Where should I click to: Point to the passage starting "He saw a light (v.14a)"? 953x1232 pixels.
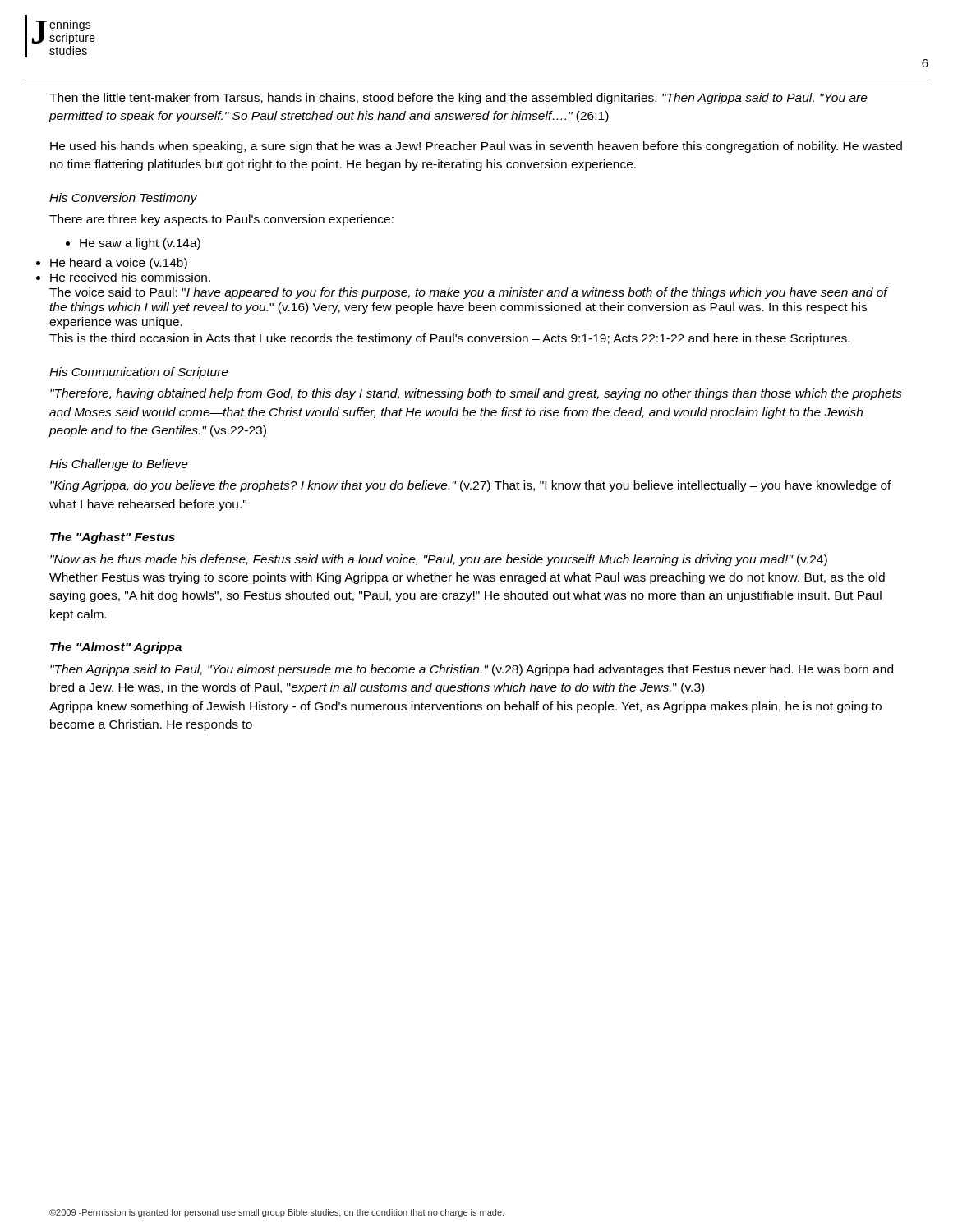(x=133, y=244)
